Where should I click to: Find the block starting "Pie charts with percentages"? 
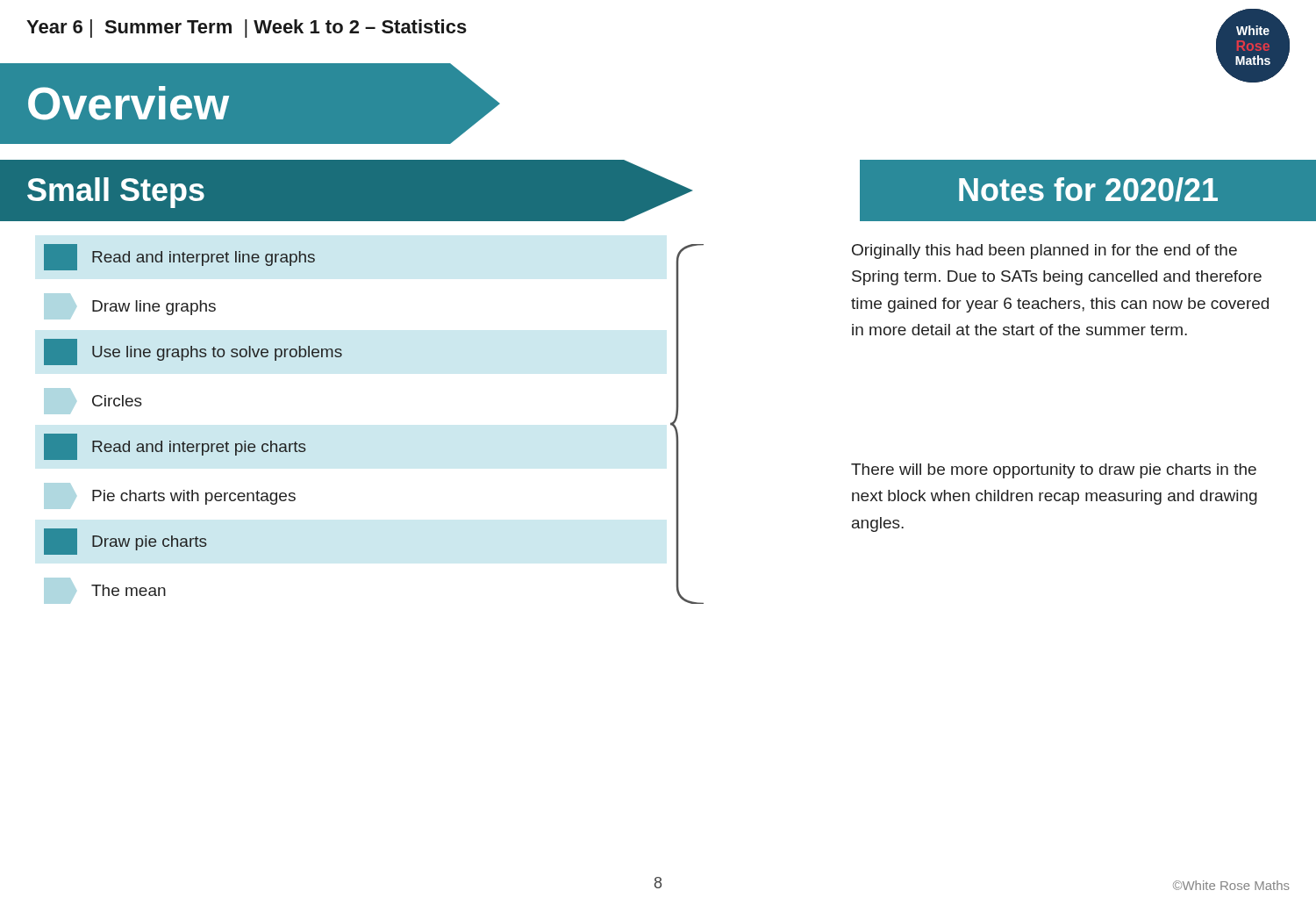170,496
